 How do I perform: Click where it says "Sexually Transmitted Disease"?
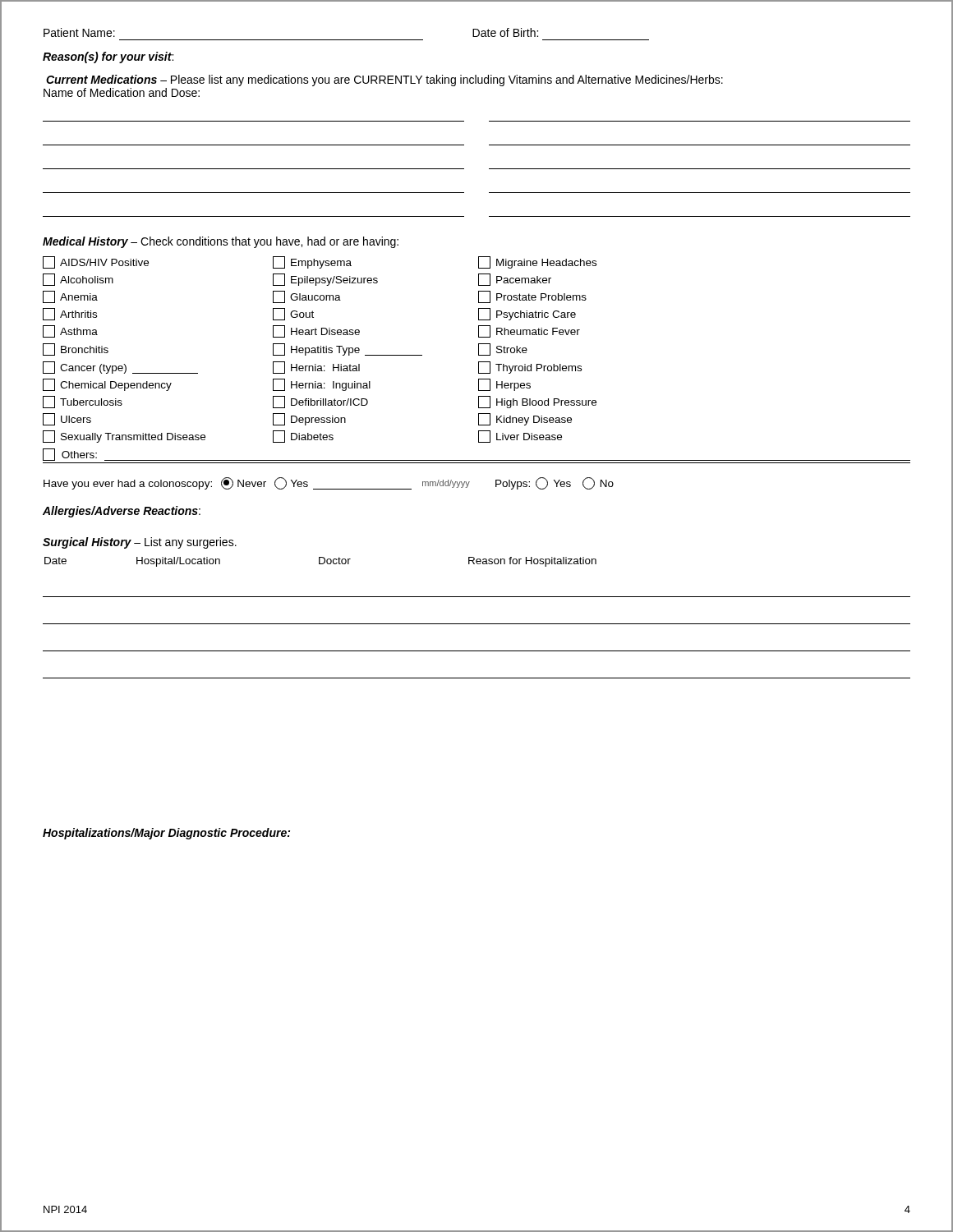tap(124, 436)
